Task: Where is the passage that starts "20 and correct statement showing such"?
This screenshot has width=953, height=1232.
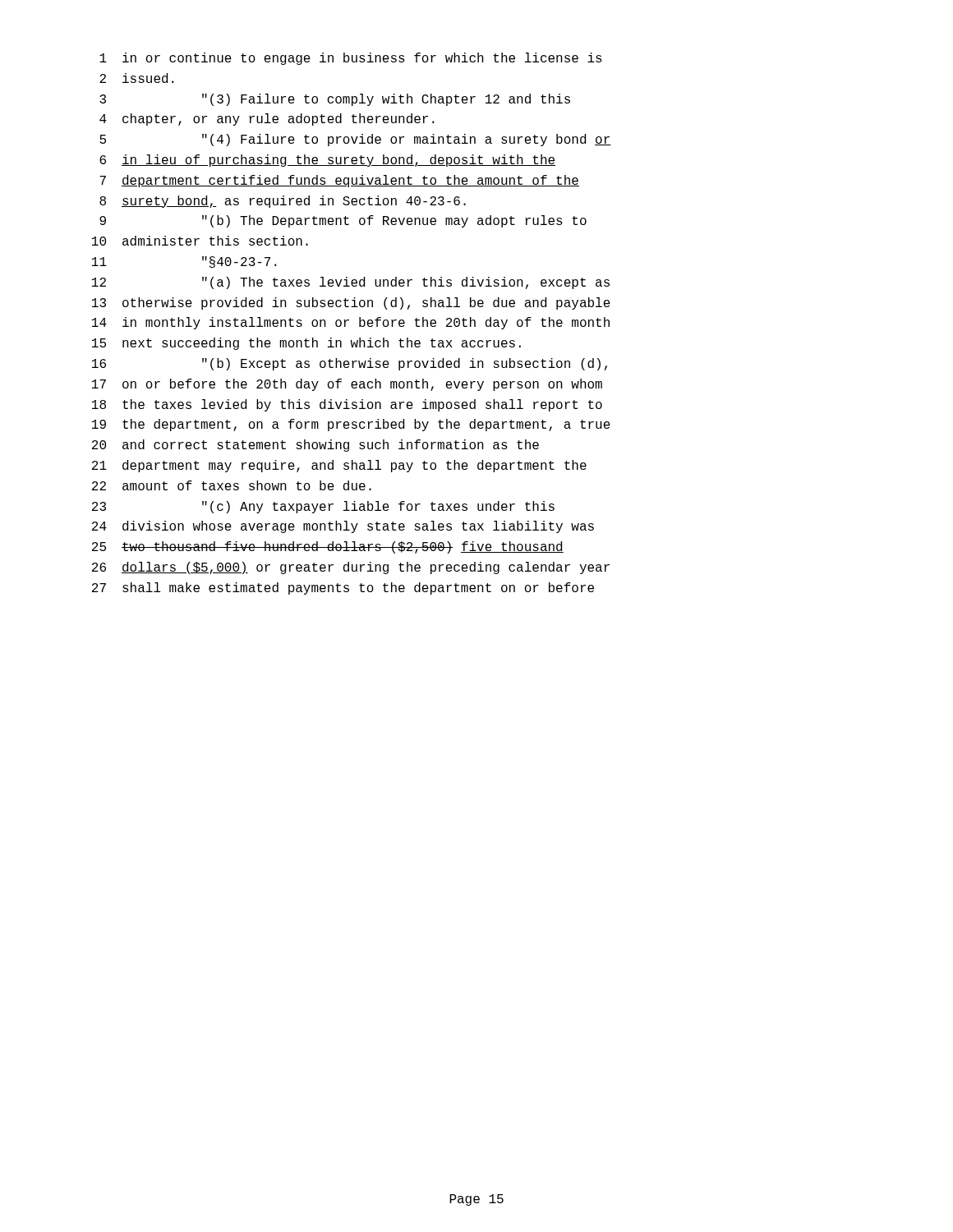Action: pos(485,446)
